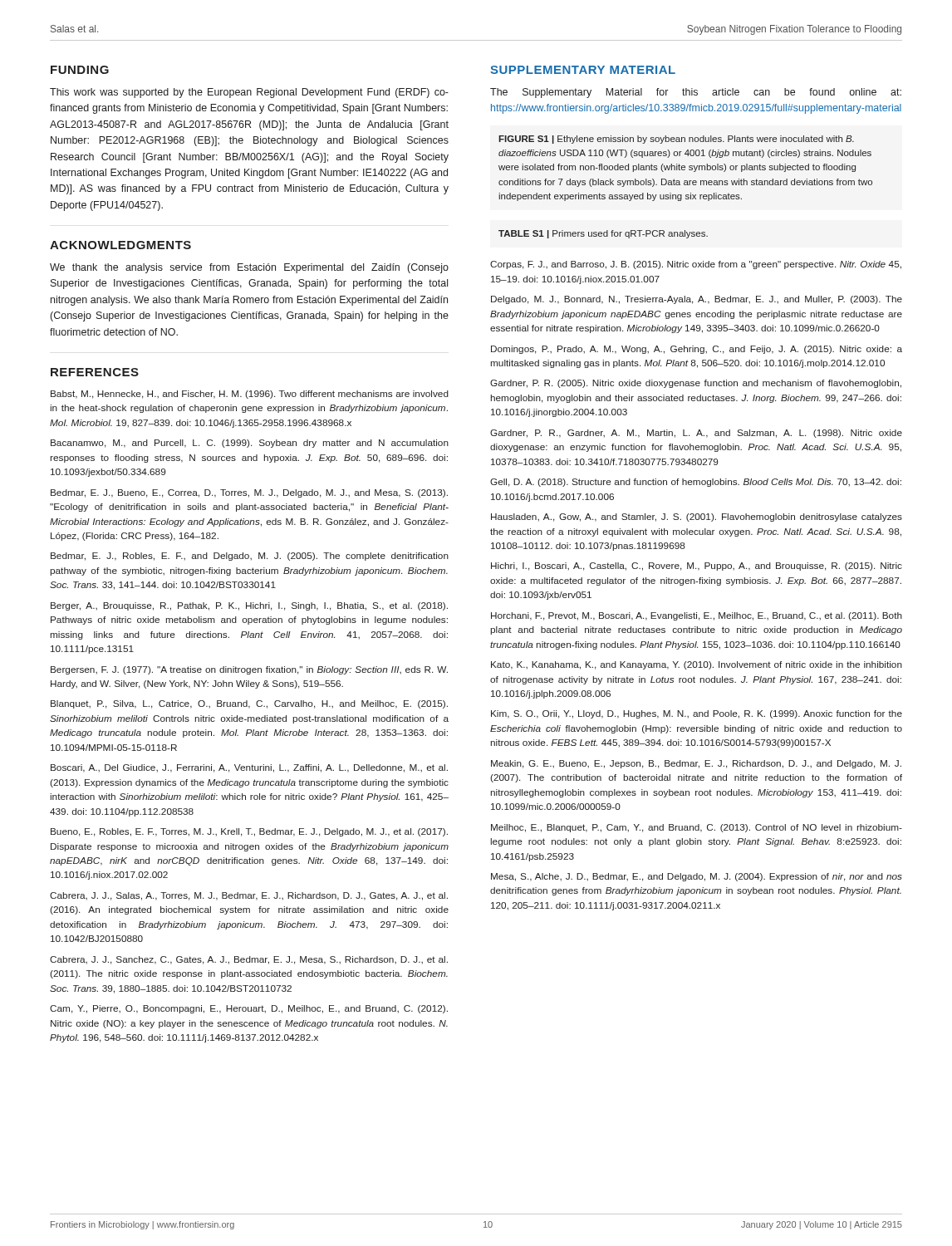Image resolution: width=952 pixels, height=1246 pixels.
Task: Click on the list item with the text "Gell, D. A. (2018). Structure"
Action: tap(696, 489)
